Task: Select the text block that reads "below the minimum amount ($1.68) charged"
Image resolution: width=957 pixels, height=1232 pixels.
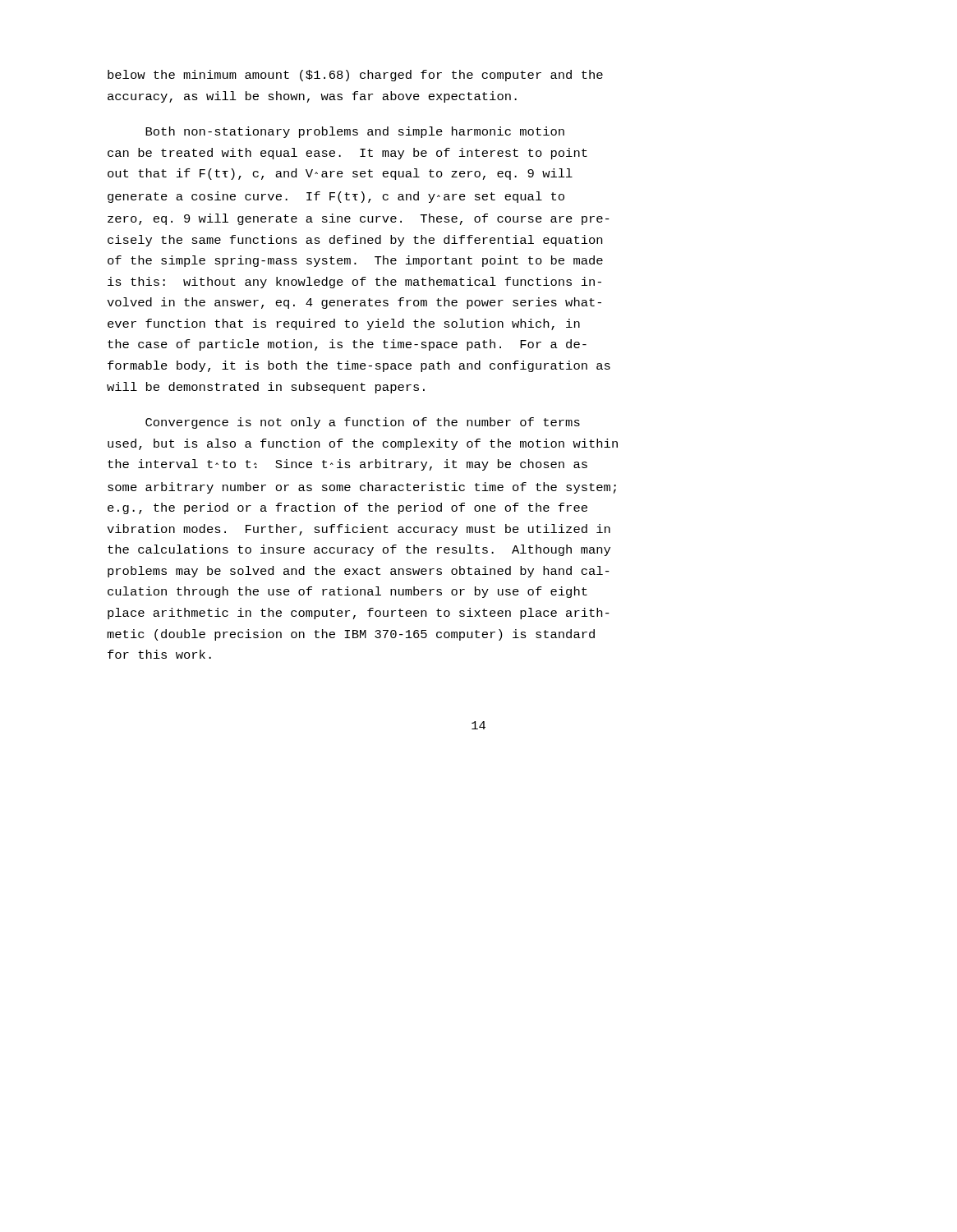Action: tap(355, 86)
